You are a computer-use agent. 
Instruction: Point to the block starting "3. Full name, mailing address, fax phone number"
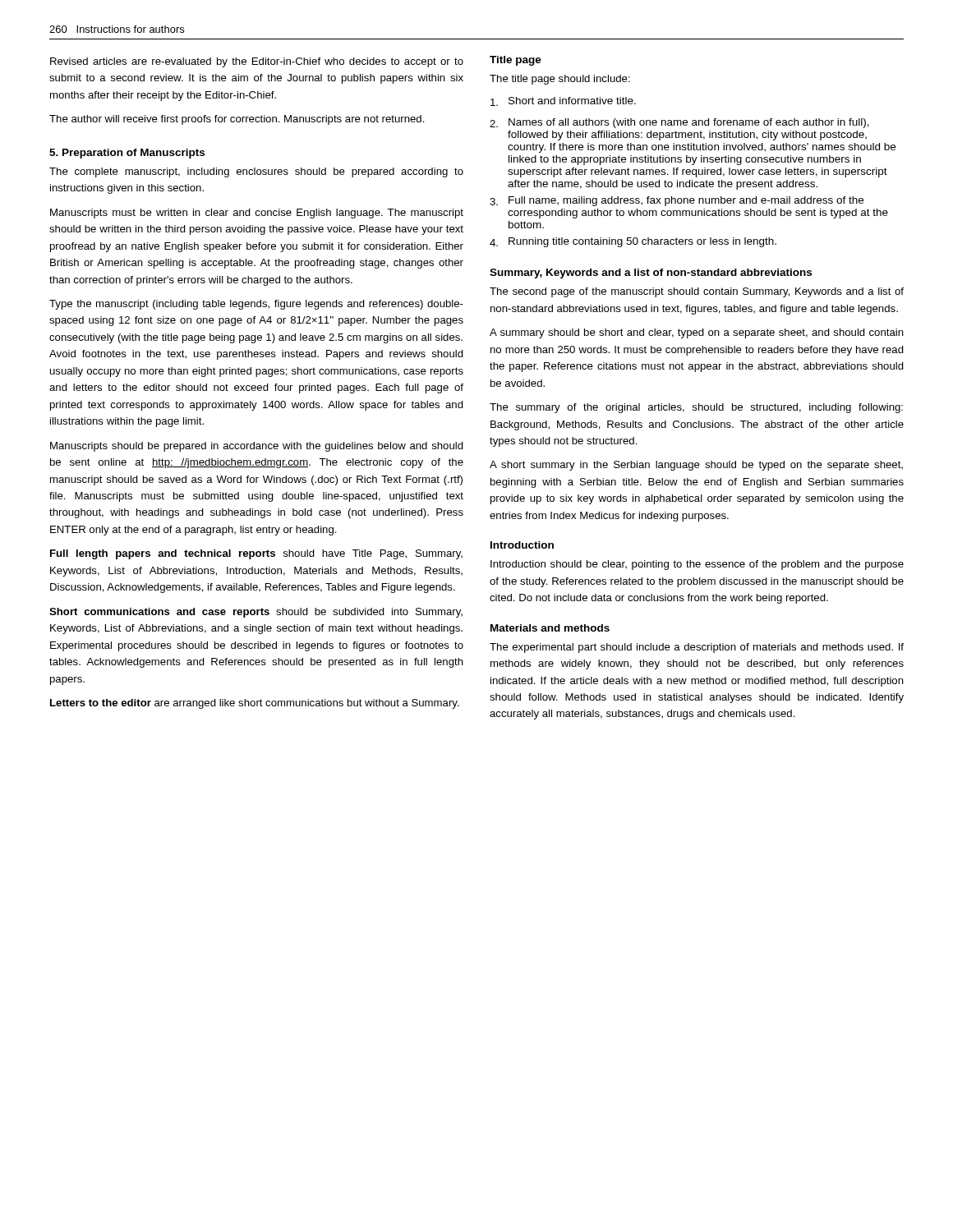(x=697, y=212)
